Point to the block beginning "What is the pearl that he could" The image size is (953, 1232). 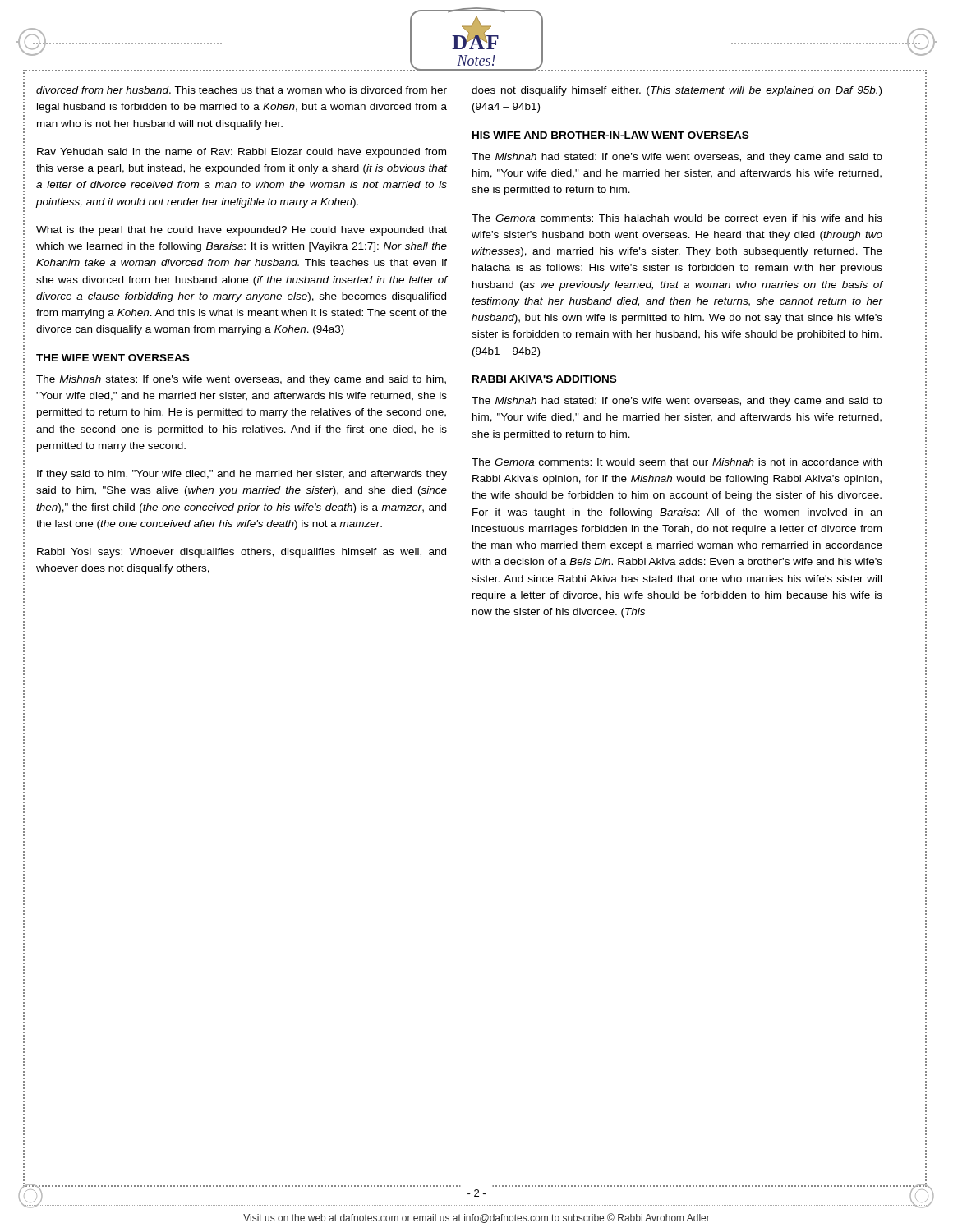pos(242,279)
